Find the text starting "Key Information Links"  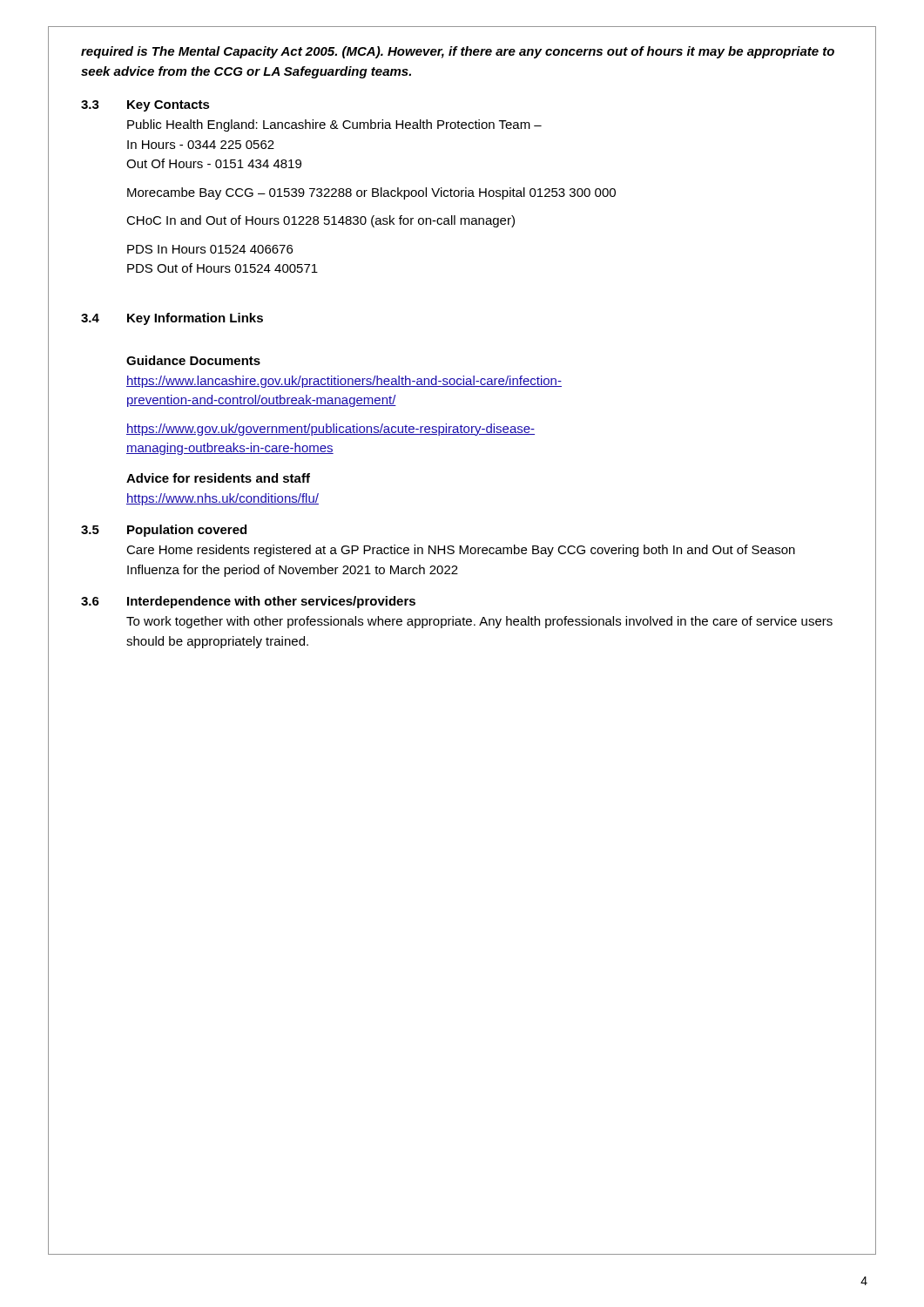tap(195, 317)
